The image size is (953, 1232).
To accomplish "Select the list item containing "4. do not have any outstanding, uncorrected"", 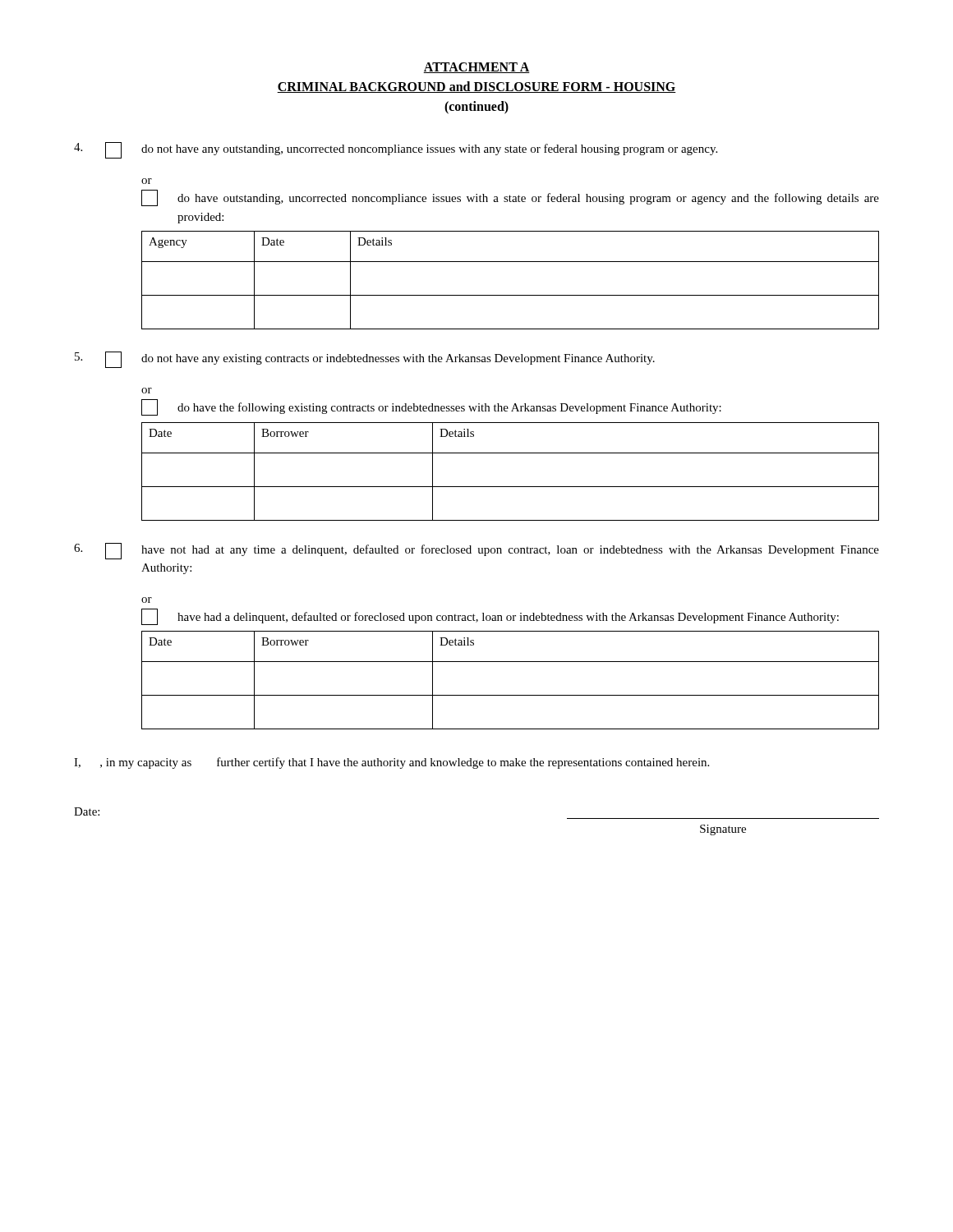I will (476, 149).
